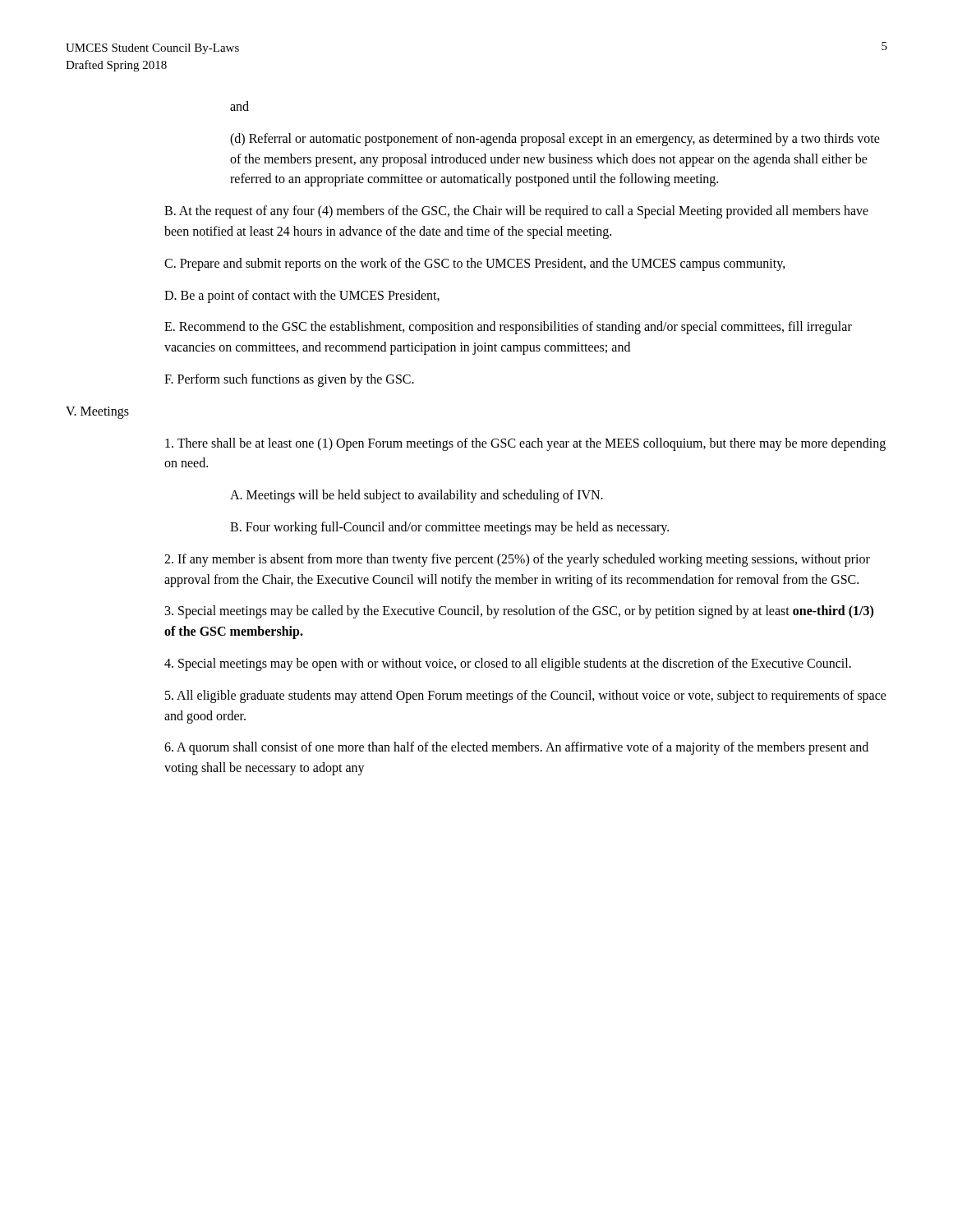
Task: Find the element starting "A. Meetings will"
Action: click(x=417, y=495)
